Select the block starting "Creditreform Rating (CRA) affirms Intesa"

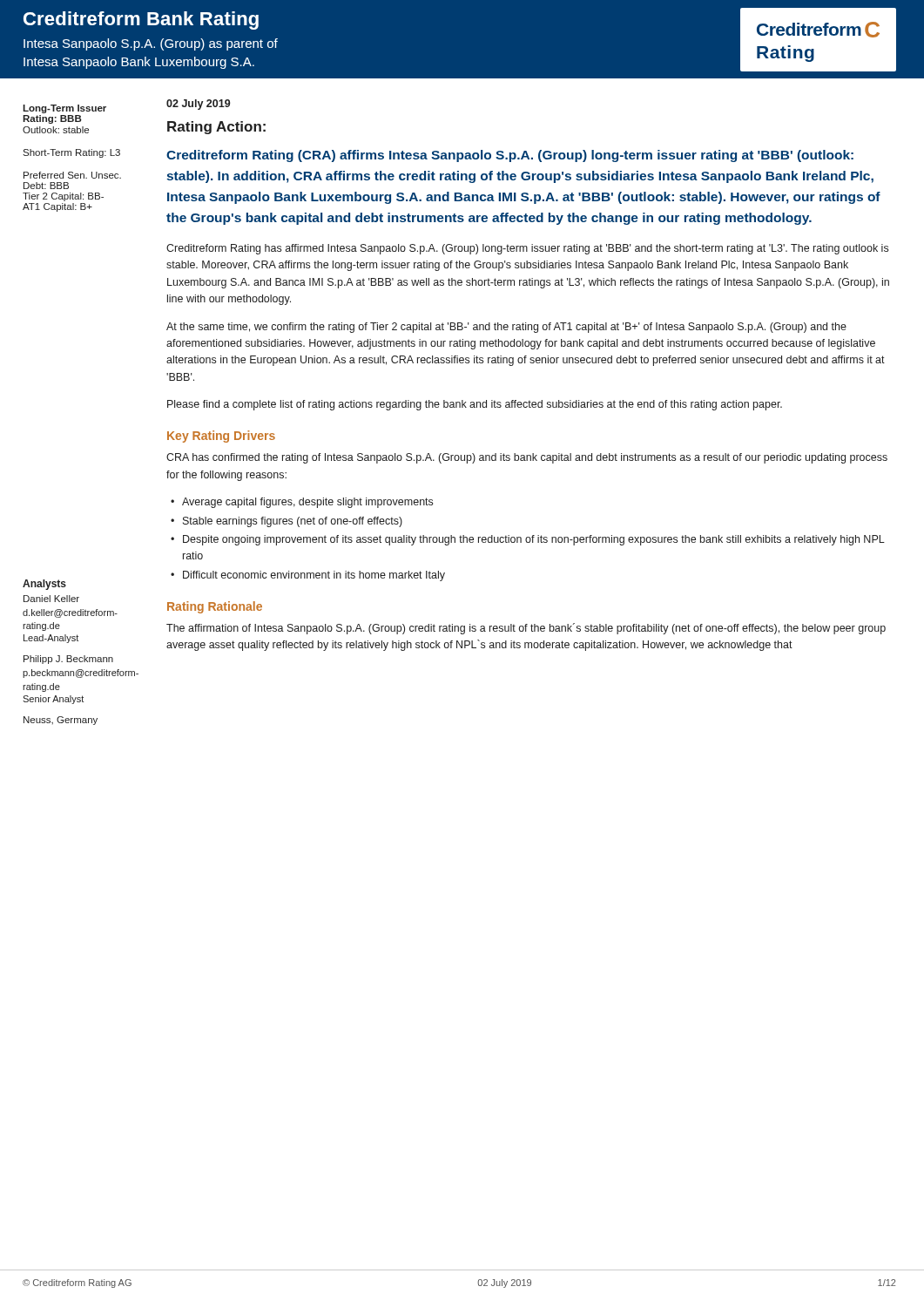(523, 186)
